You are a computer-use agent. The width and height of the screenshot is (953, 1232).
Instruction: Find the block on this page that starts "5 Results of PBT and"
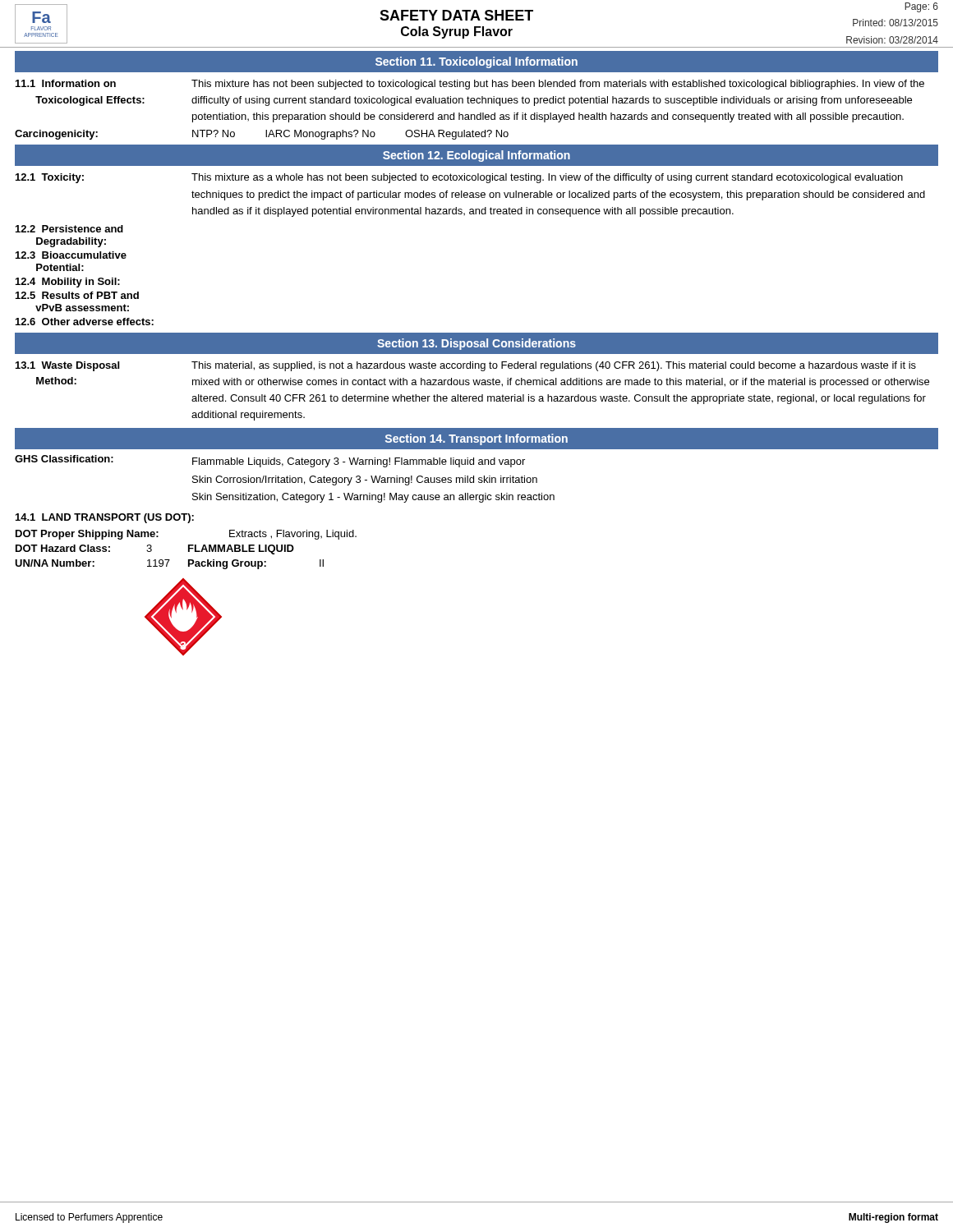click(77, 295)
